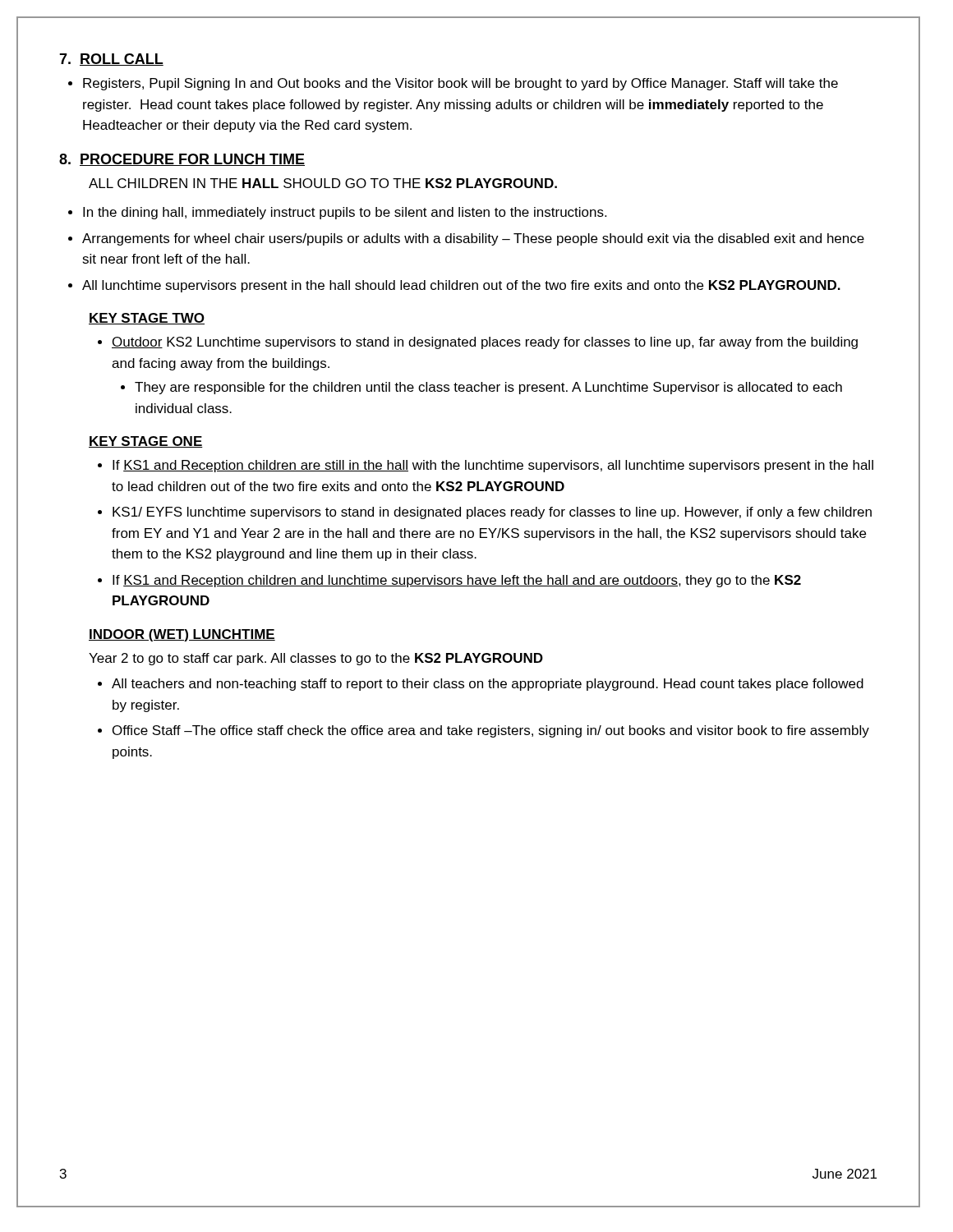953x1232 pixels.
Task: Select the text block starting "Arrangements for wheel chair users/pupils"
Action: 473,249
